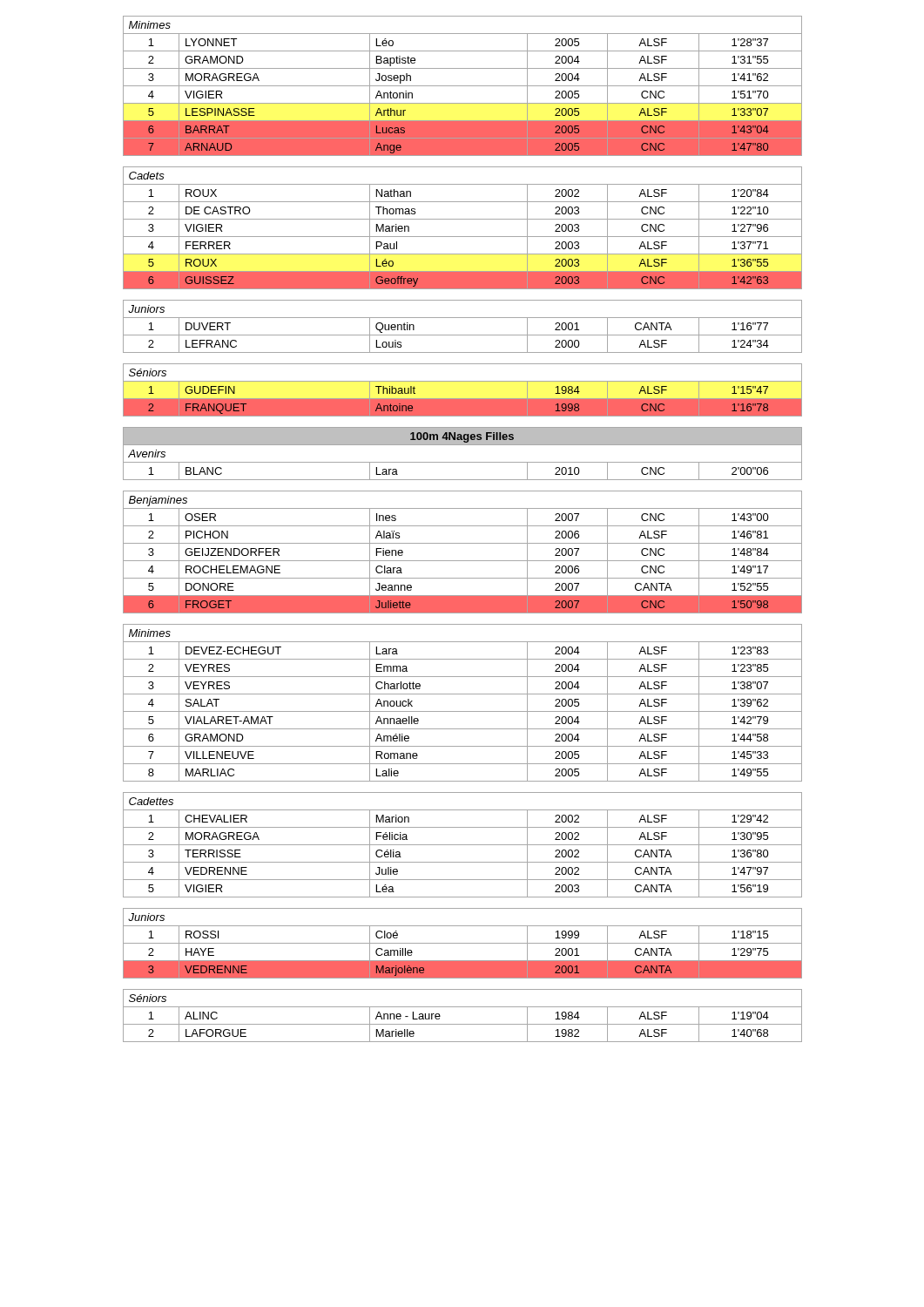The height and width of the screenshot is (1307, 924).
Task: Find a table
Action: (x=462, y=534)
